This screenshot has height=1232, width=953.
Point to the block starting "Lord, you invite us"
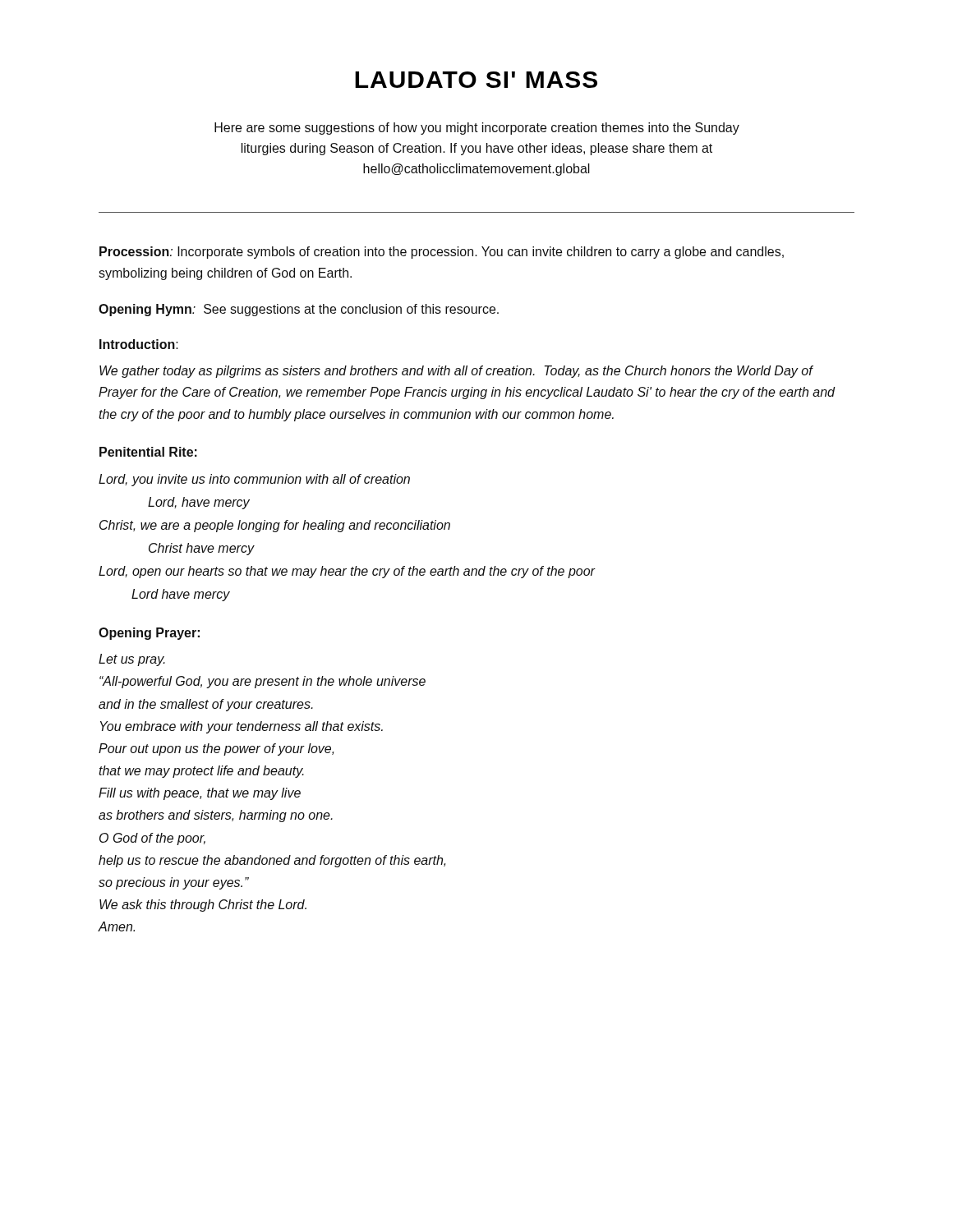coord(347,539)
